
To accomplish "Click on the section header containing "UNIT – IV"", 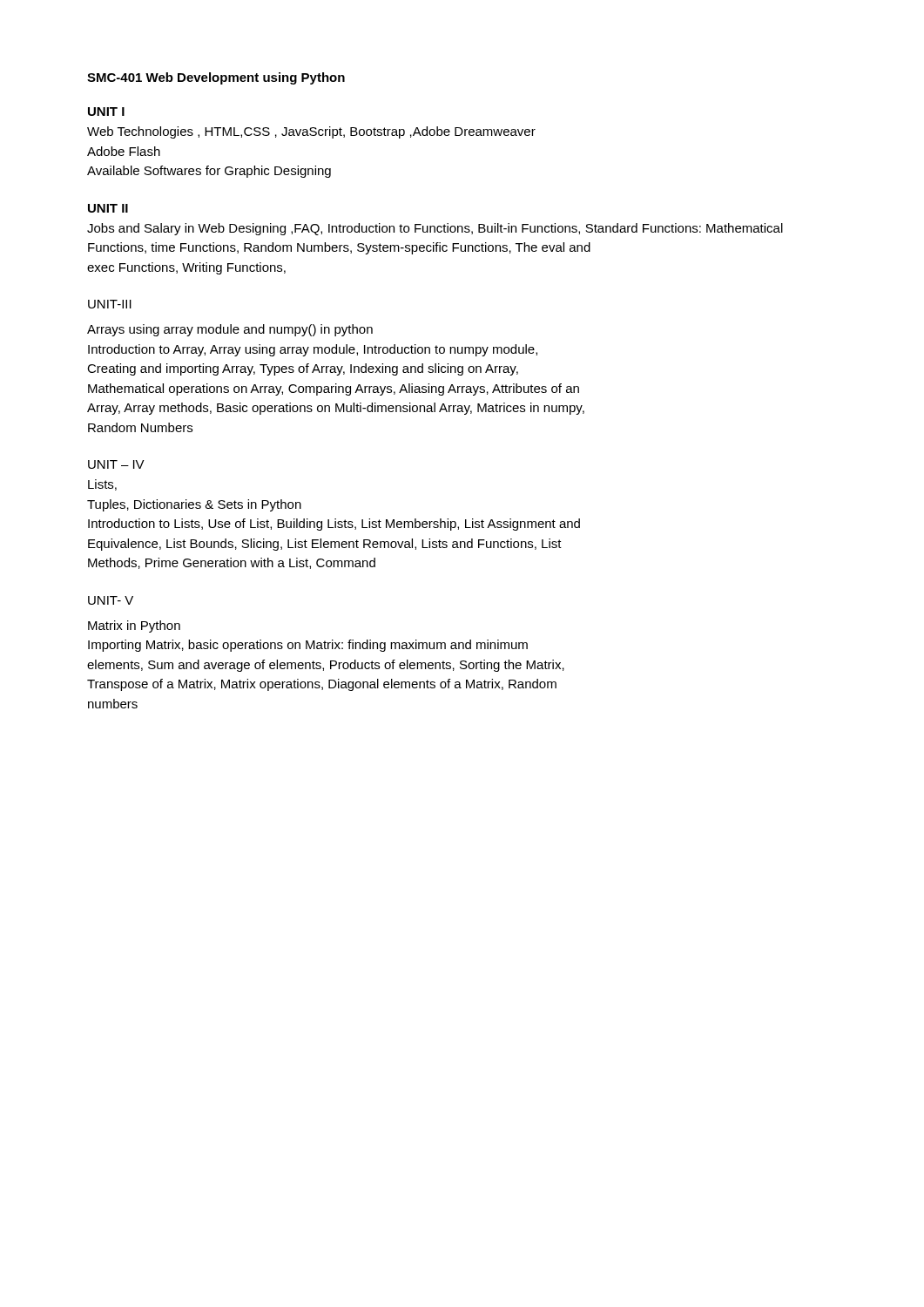I will (x=116, y=464).
